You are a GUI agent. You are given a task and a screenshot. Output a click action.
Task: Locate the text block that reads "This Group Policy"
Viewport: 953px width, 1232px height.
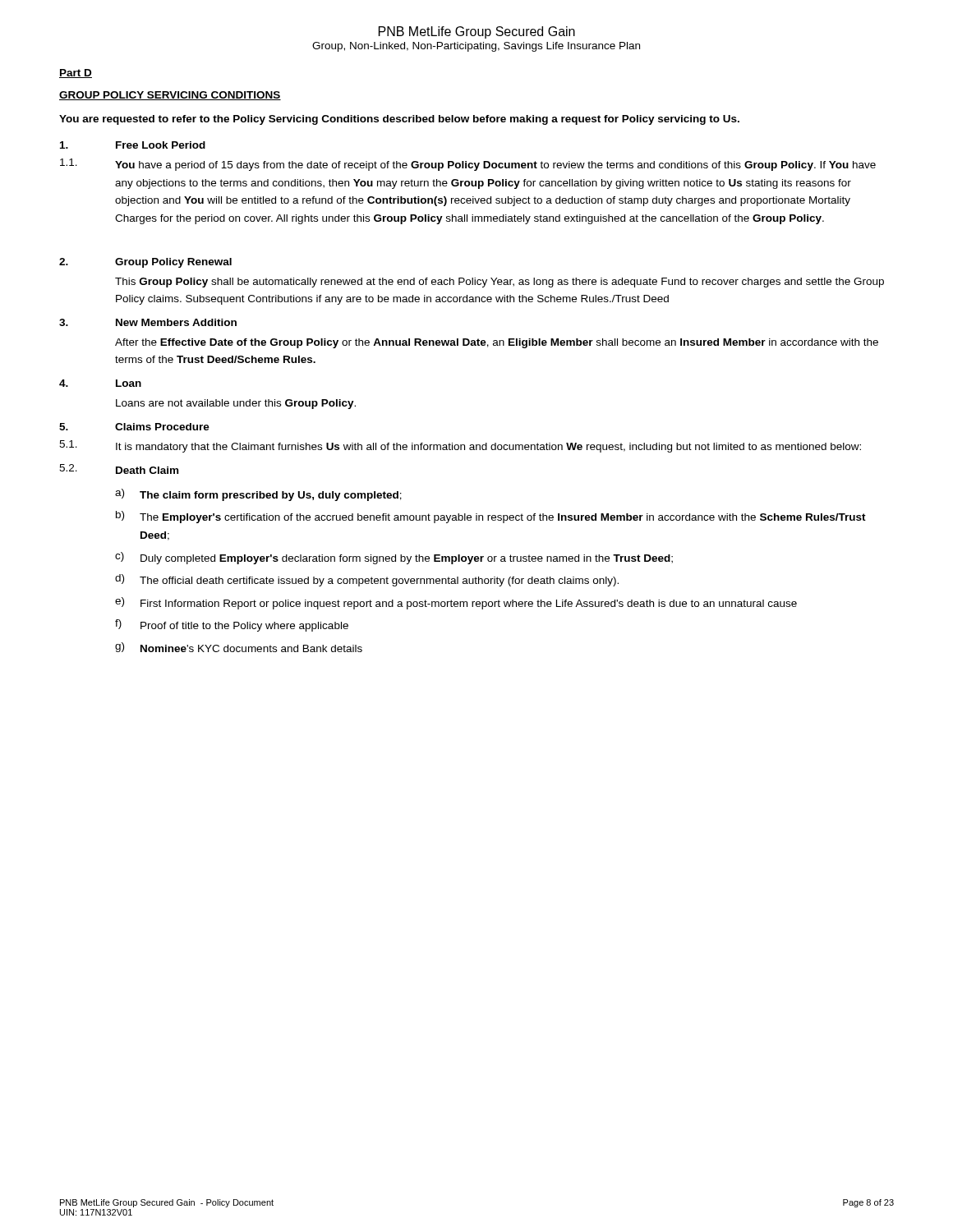500,290
